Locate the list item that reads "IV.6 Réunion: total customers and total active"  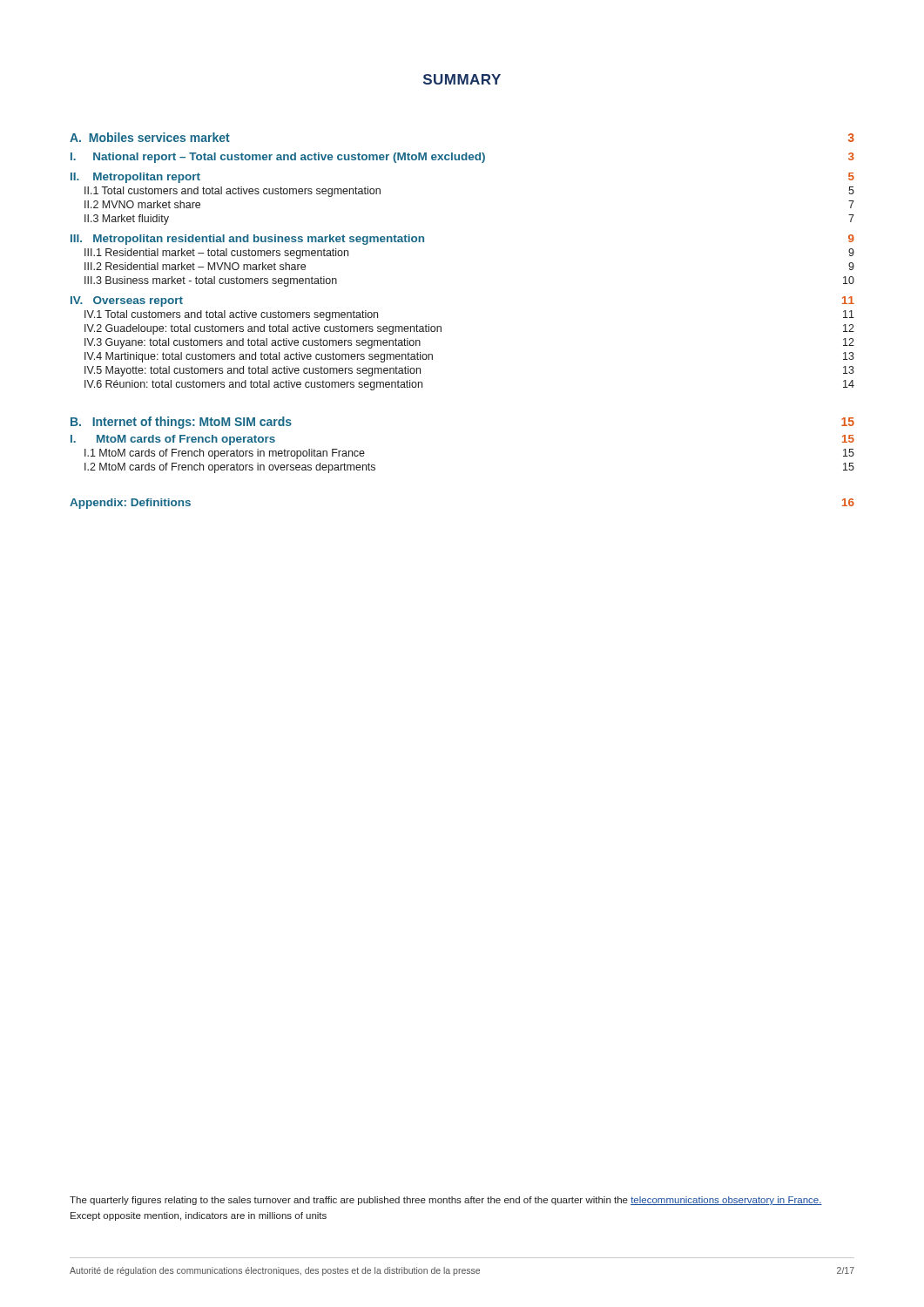point(260,385)
